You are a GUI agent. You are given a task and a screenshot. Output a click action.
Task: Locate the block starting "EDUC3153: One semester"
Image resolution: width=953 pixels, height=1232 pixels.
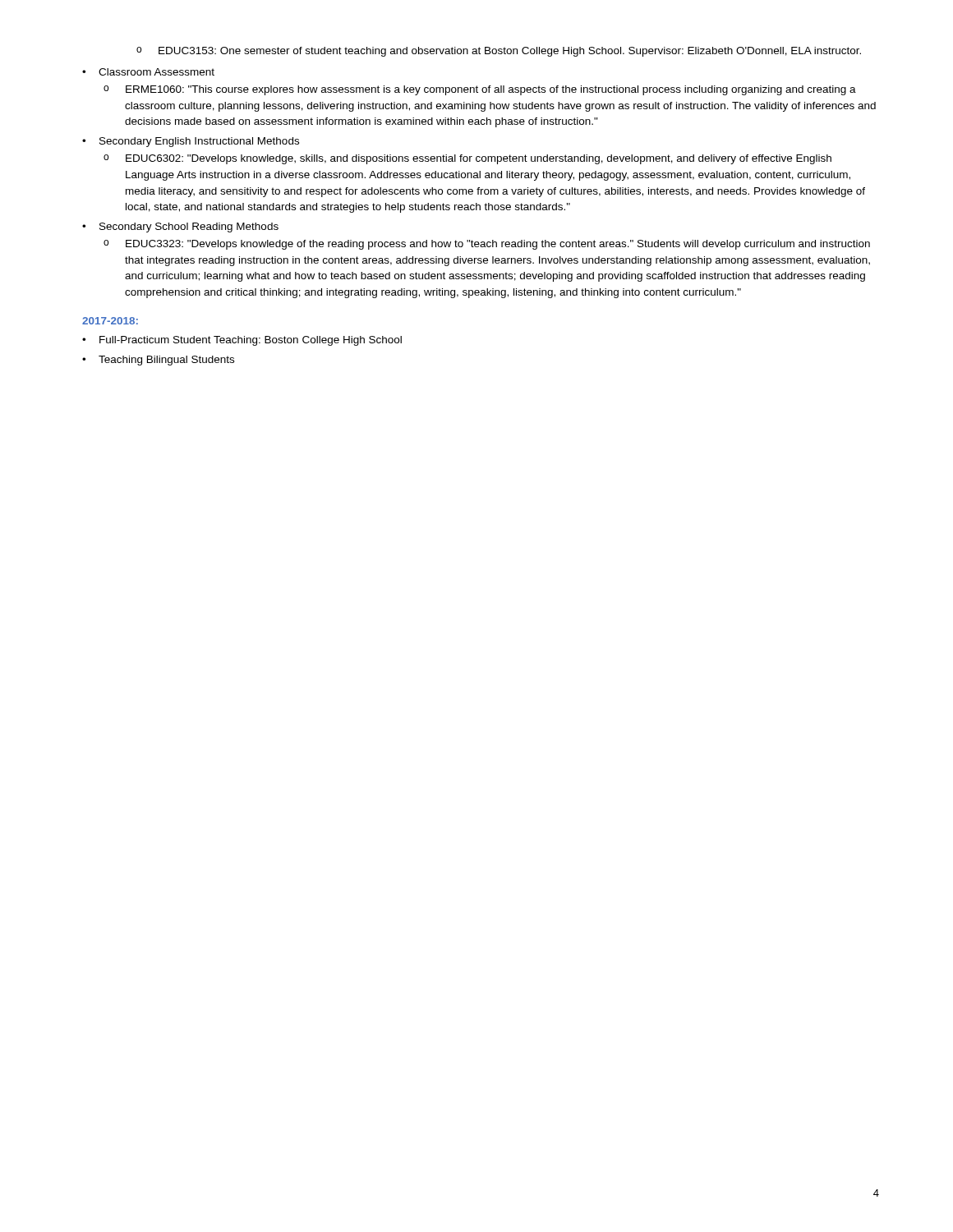(505, 51)
